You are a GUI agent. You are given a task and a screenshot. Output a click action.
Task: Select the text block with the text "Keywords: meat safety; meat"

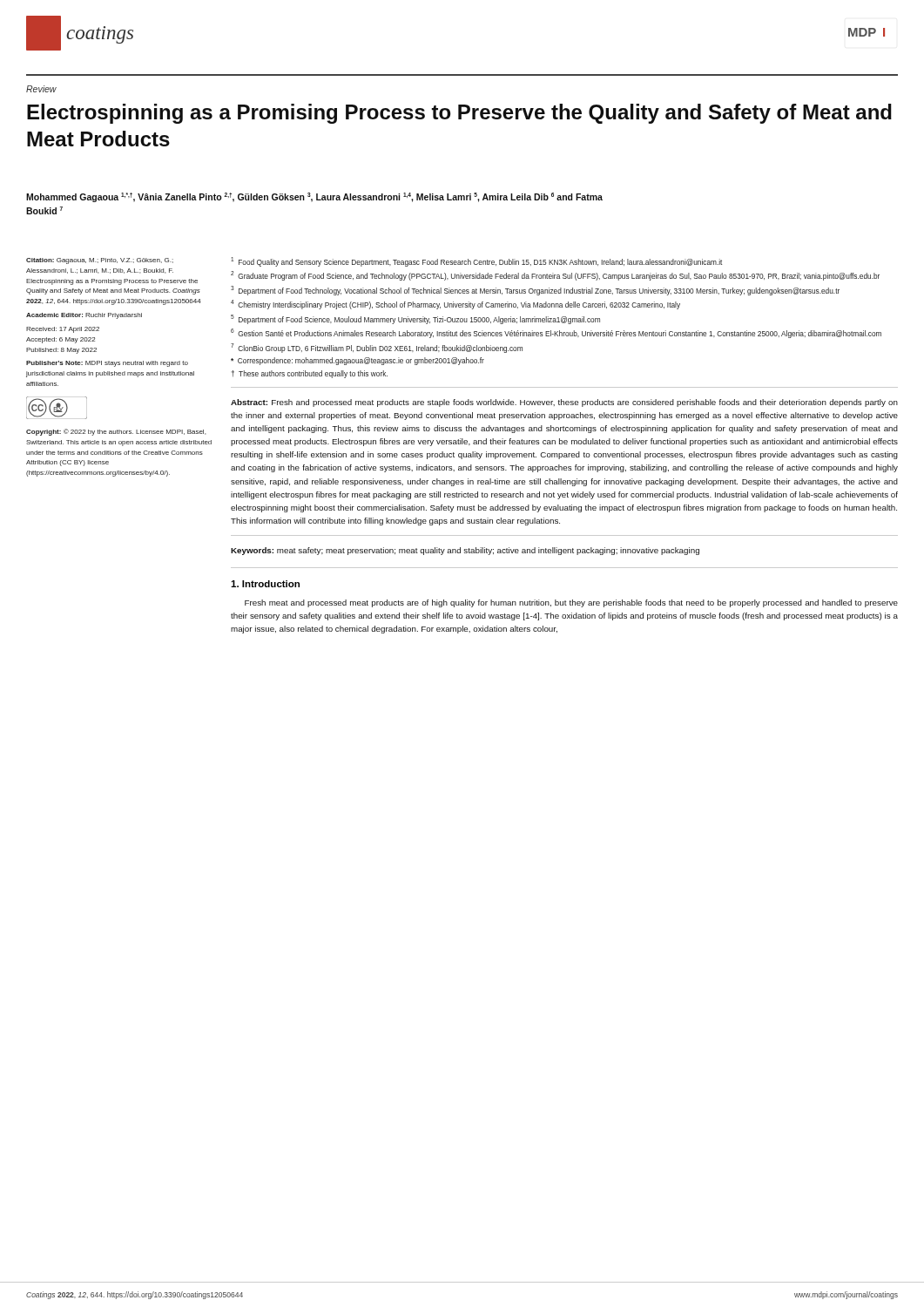[x=465, y=550]
